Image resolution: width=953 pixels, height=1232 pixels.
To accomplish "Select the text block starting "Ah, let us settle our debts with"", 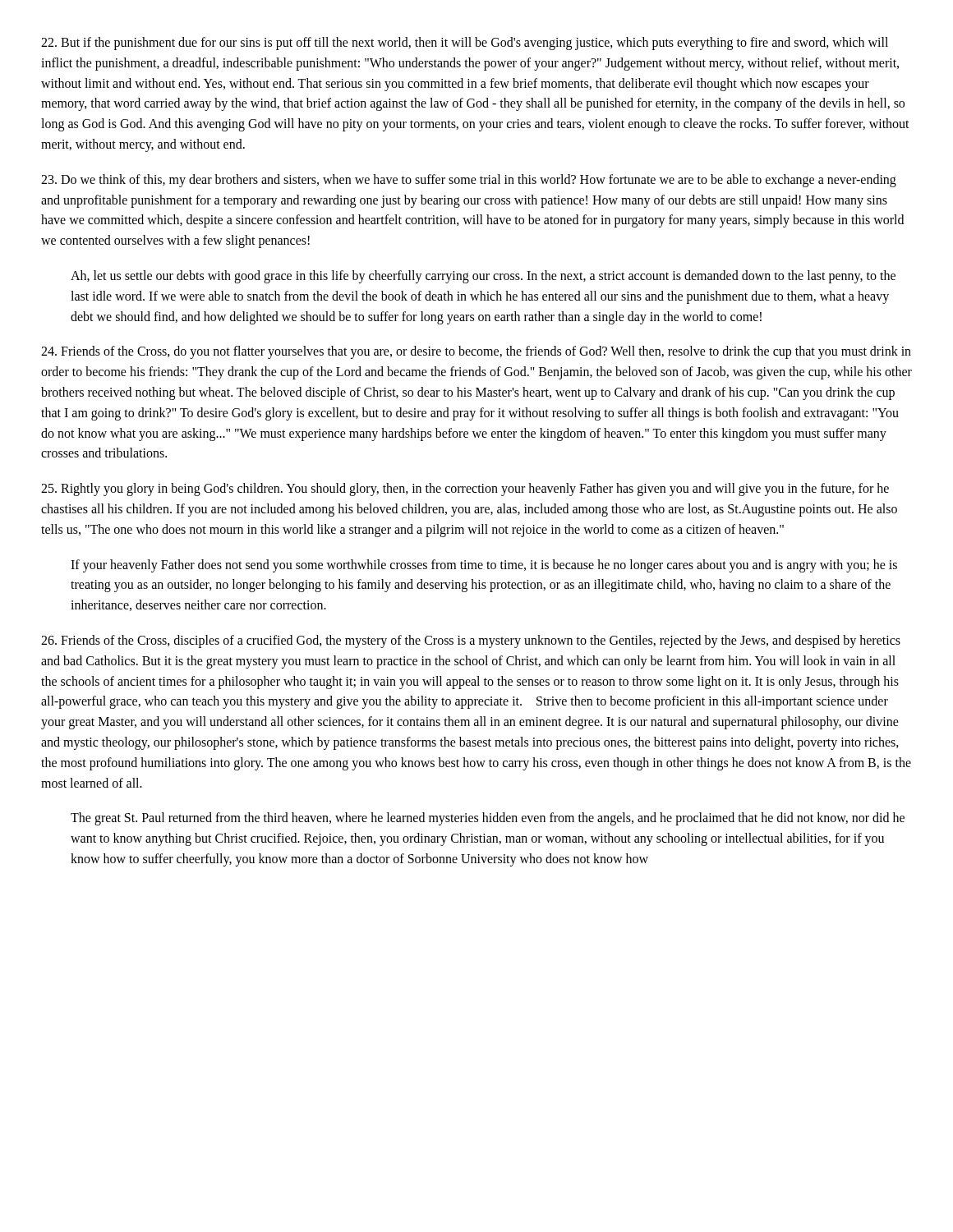I will [483, 296].
